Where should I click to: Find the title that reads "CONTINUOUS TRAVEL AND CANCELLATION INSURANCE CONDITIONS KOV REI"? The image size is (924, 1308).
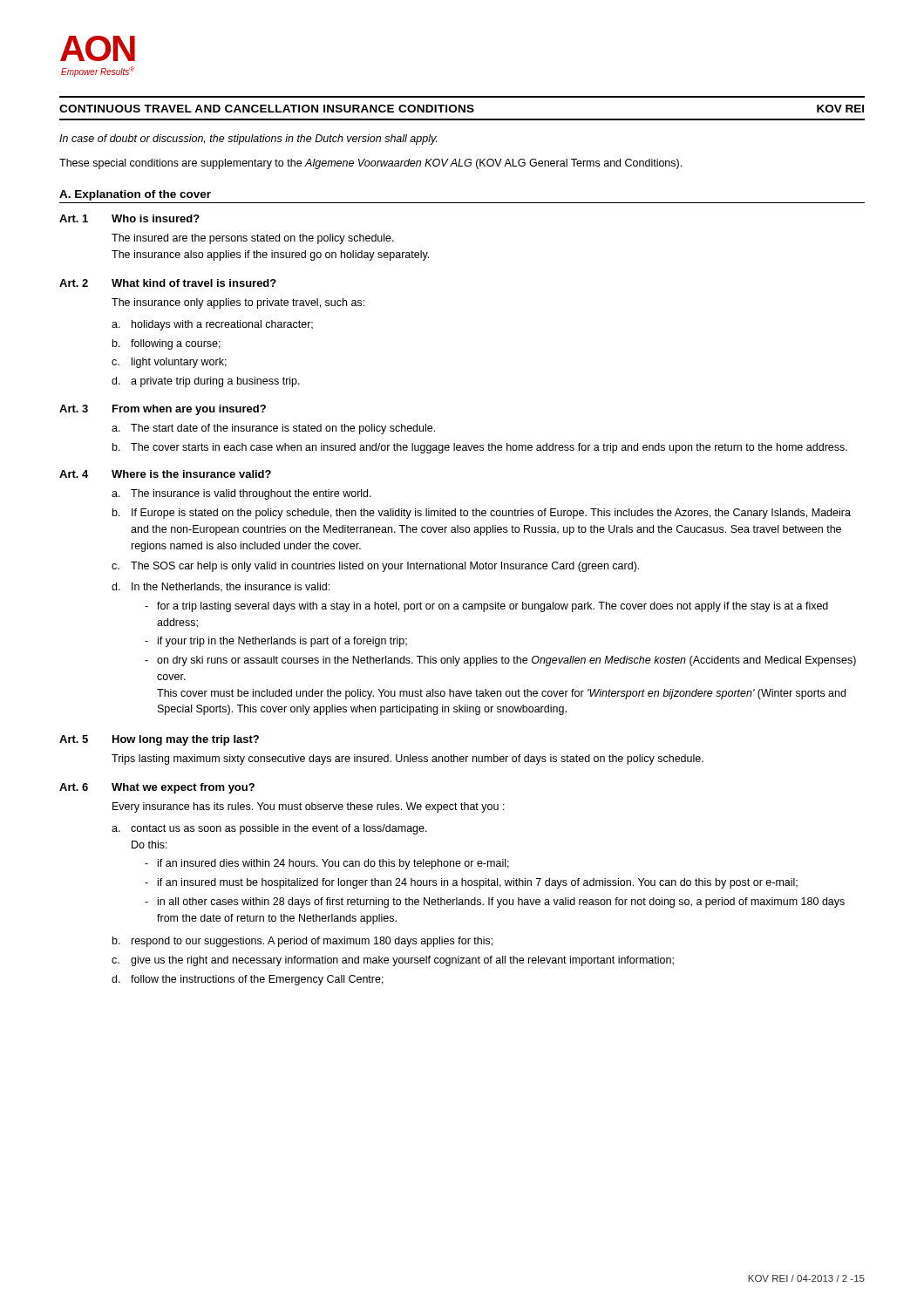(462, 108)
